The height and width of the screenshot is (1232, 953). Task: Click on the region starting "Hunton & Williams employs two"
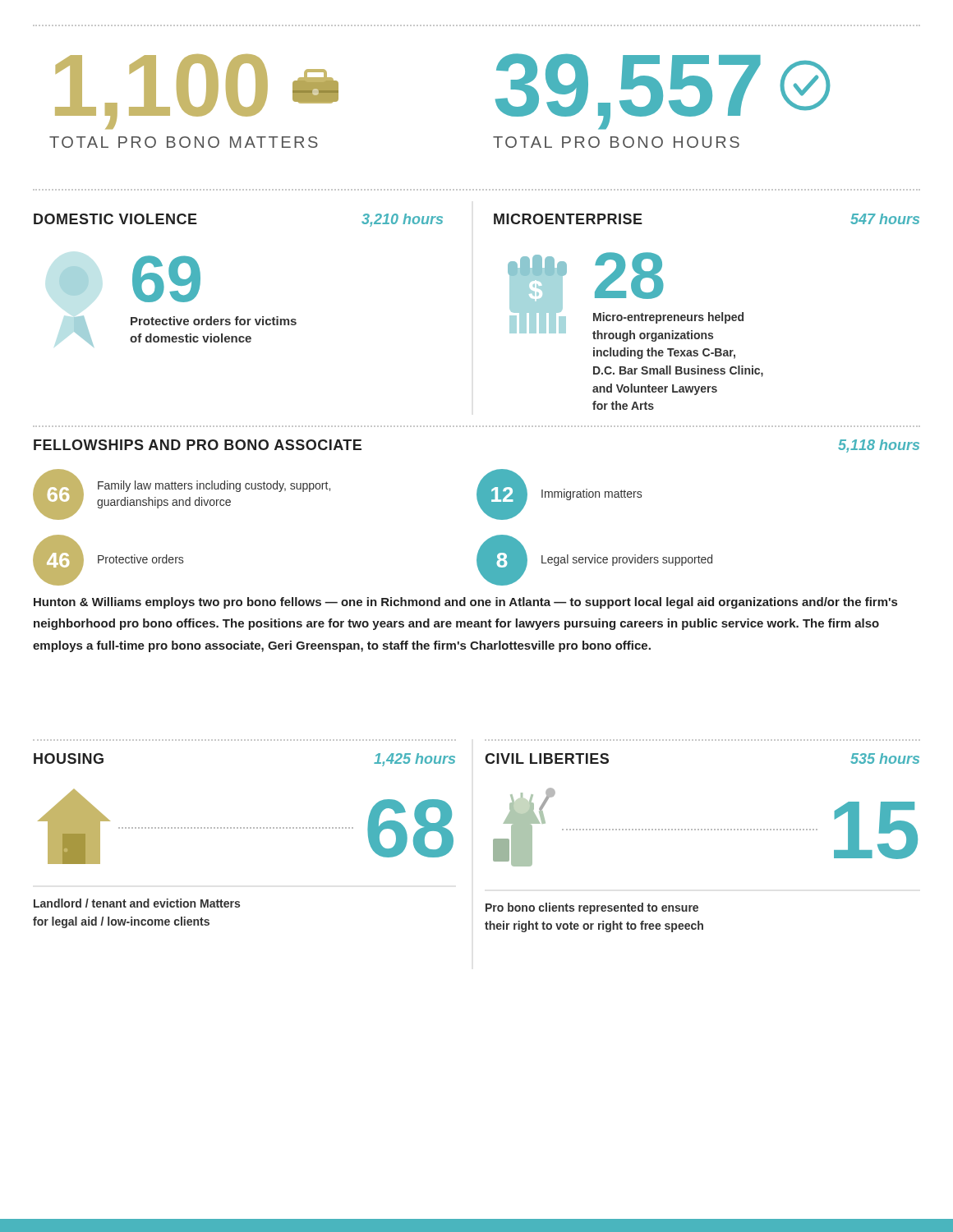pos(465,623)
